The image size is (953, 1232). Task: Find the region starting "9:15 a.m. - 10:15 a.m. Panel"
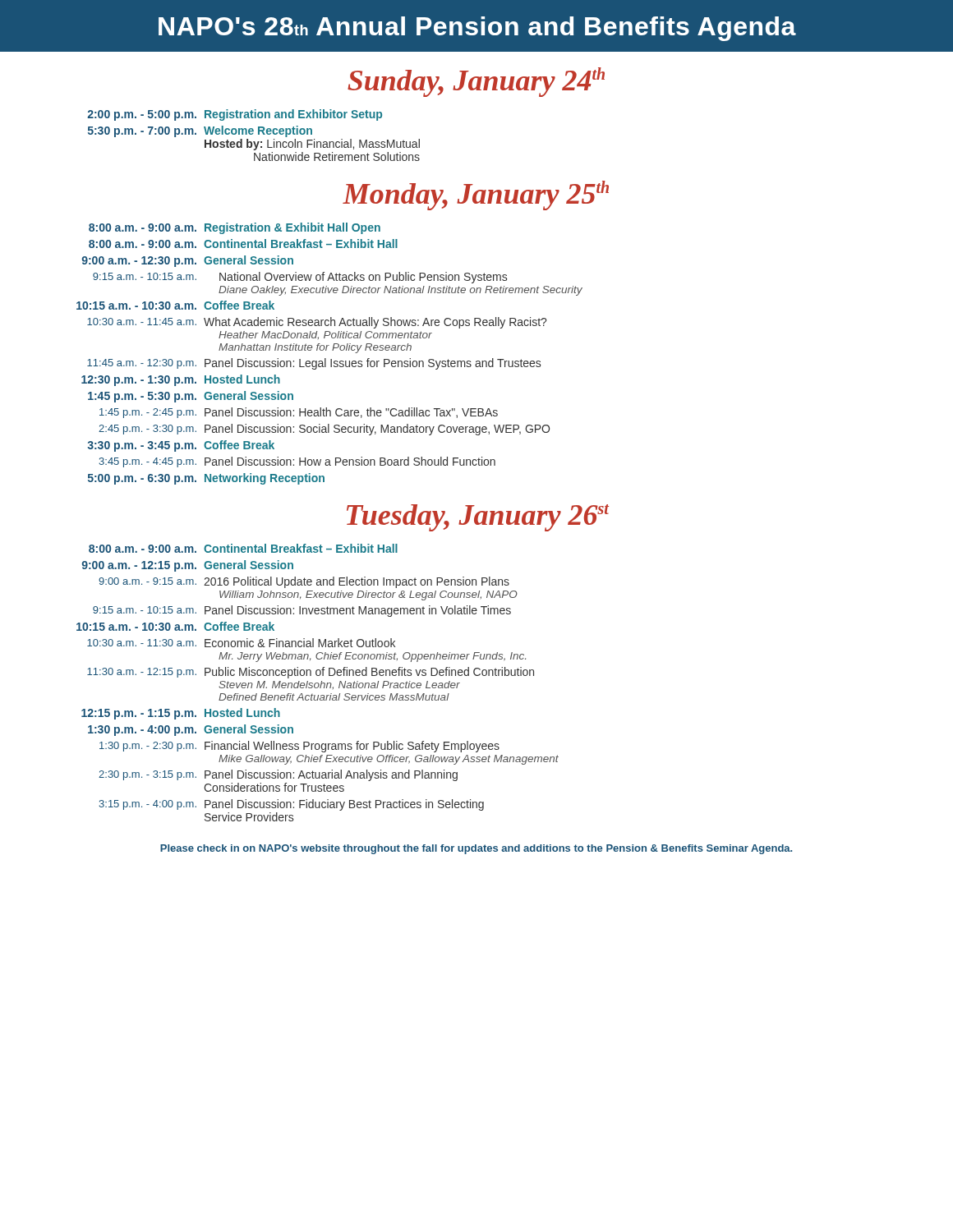[x=476, y=610]
